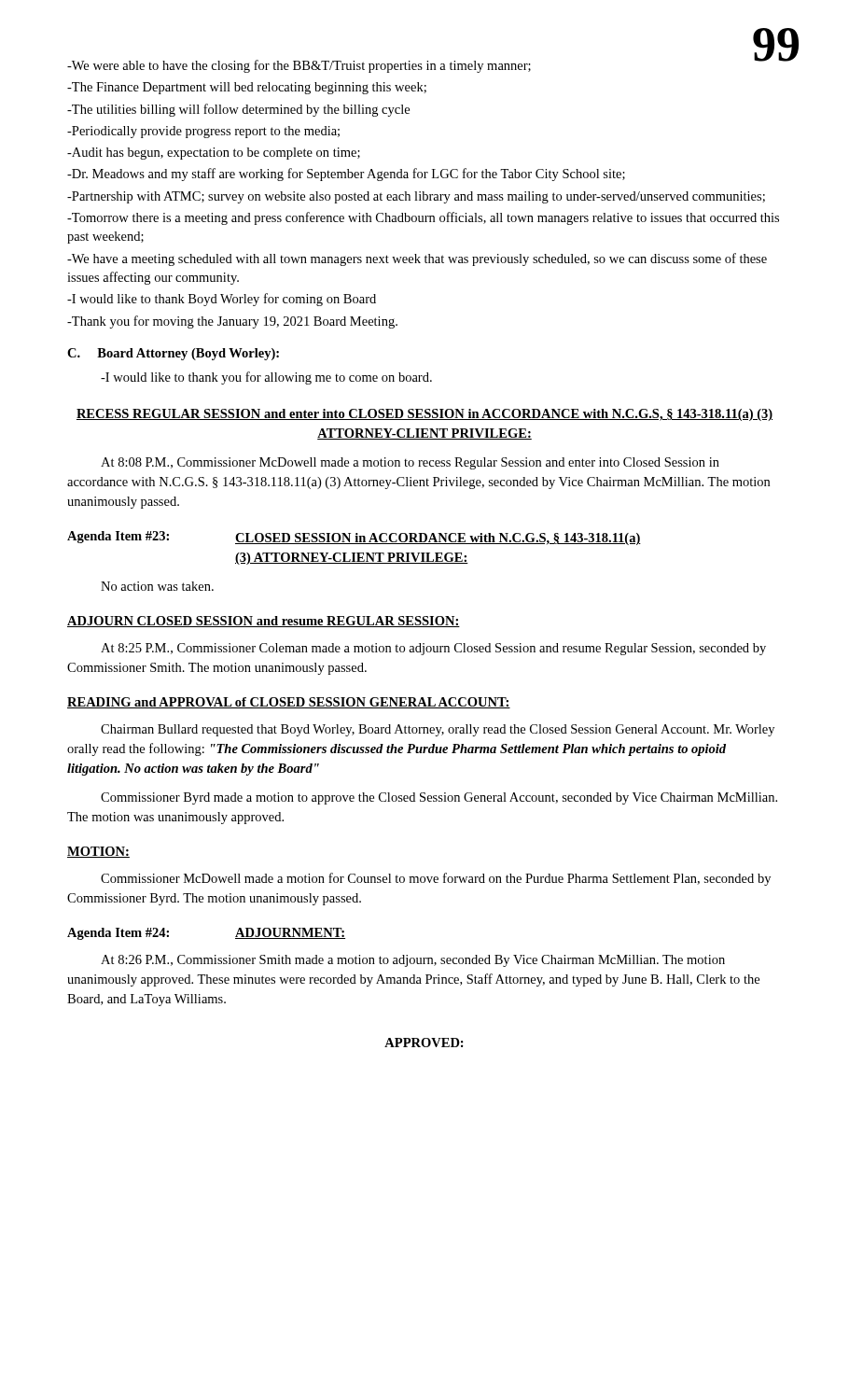
Task: Where is the section header that starts "Agenda Item #23:"?
Action: pyautogui.click(x=354, y=548)
